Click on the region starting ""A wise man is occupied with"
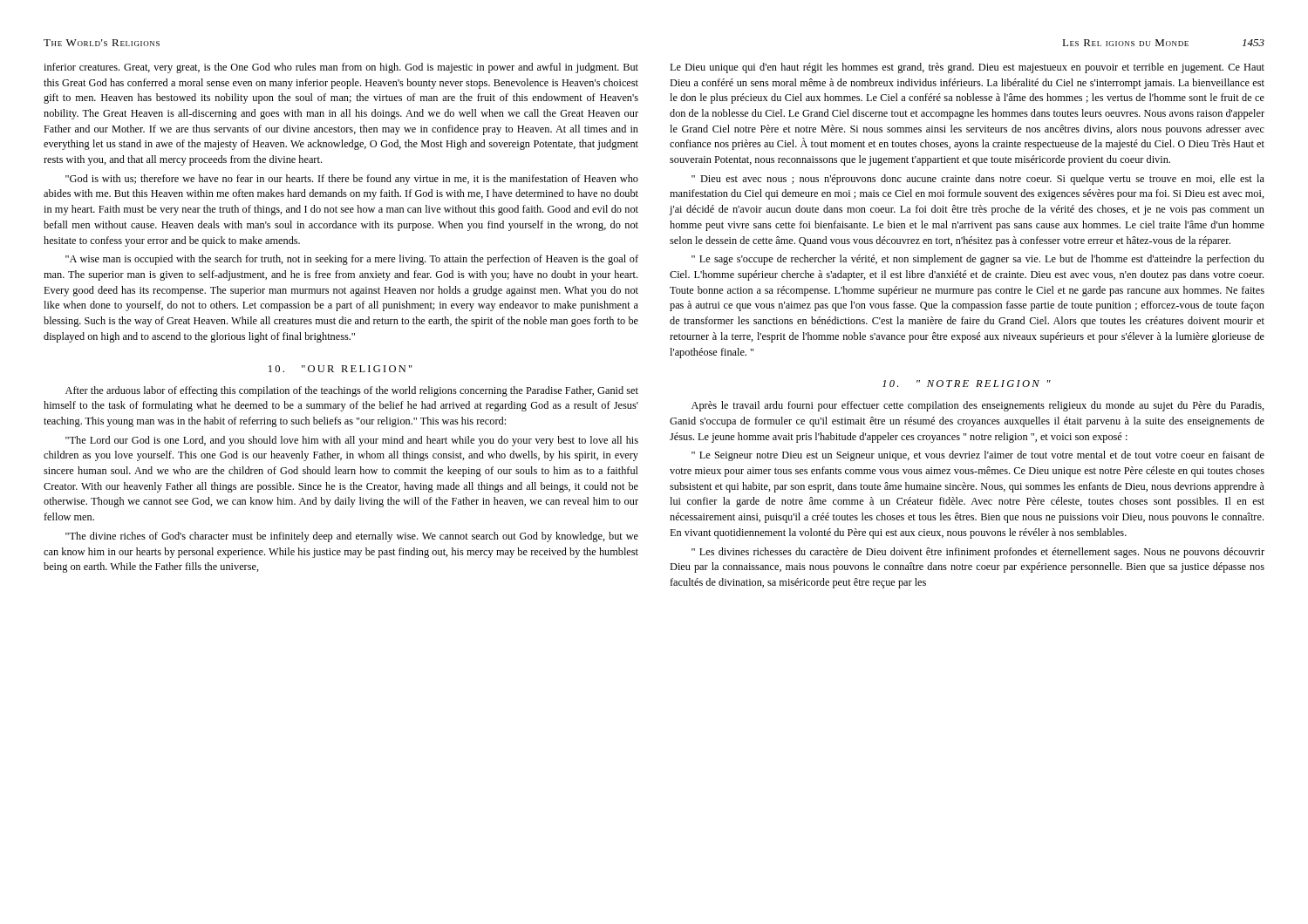 [341, 298]
